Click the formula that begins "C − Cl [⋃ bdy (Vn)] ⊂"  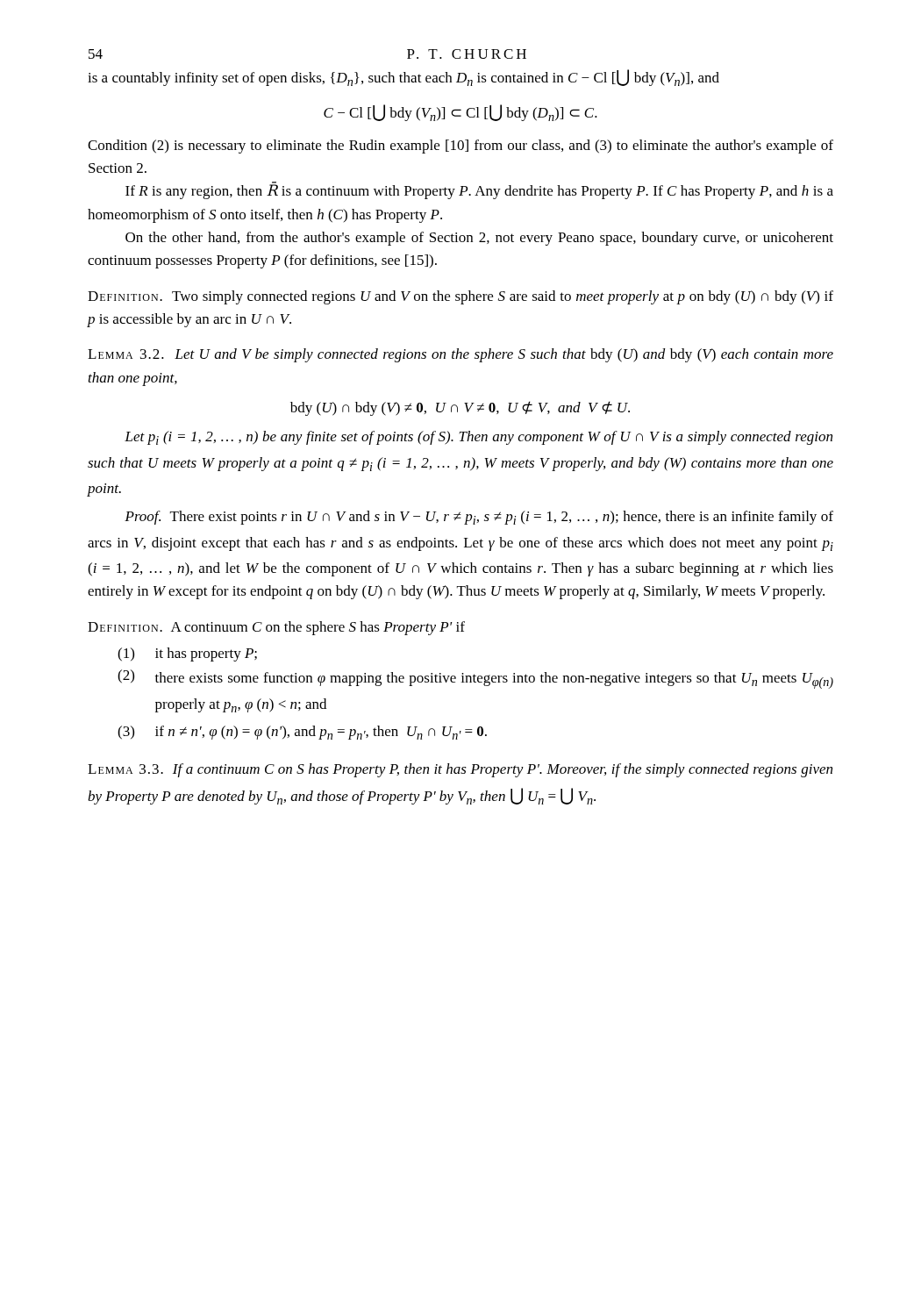(x=460, y=113)
